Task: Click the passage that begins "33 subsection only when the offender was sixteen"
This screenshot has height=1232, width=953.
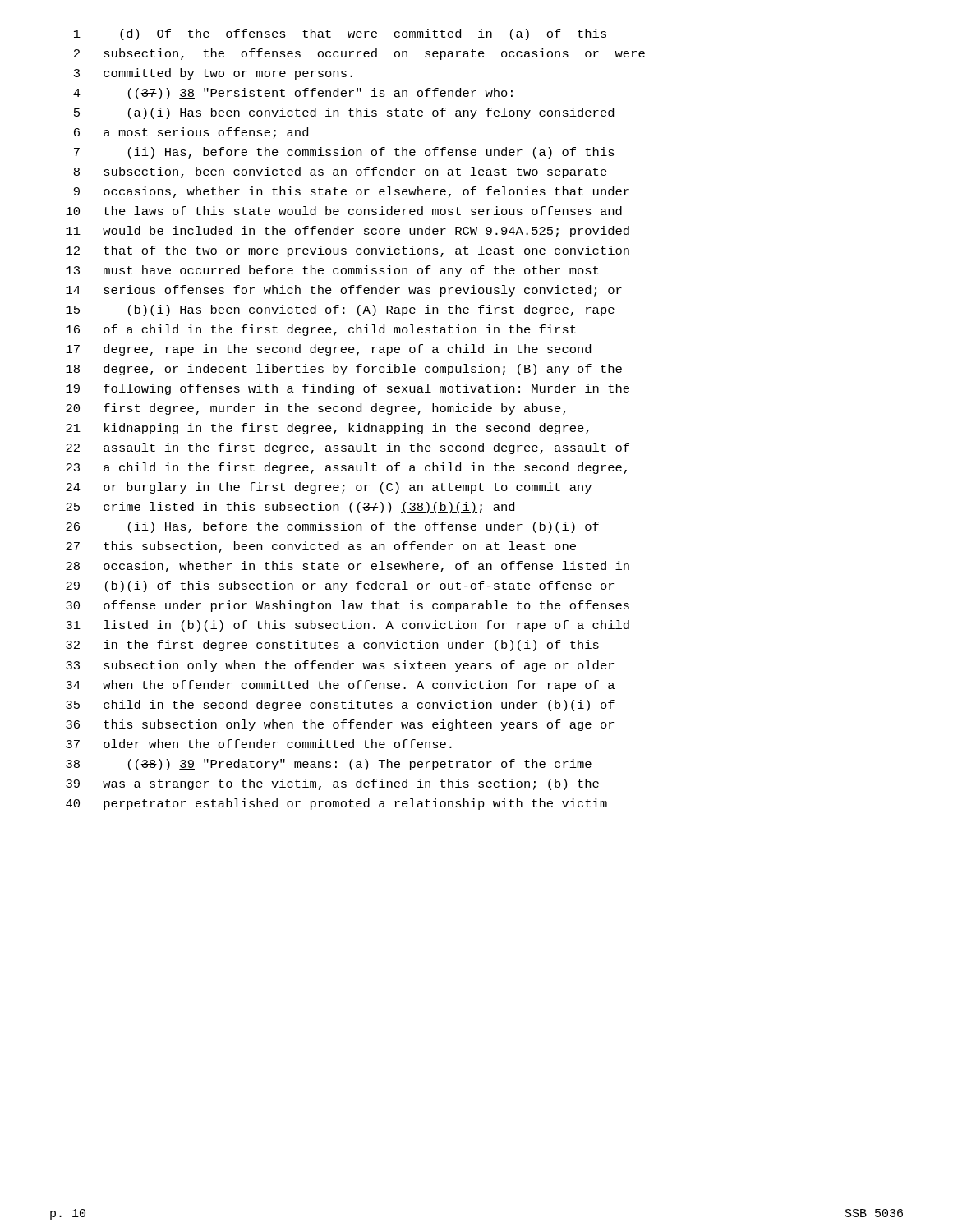Action: pyautogui.click(x=476, y=666)
